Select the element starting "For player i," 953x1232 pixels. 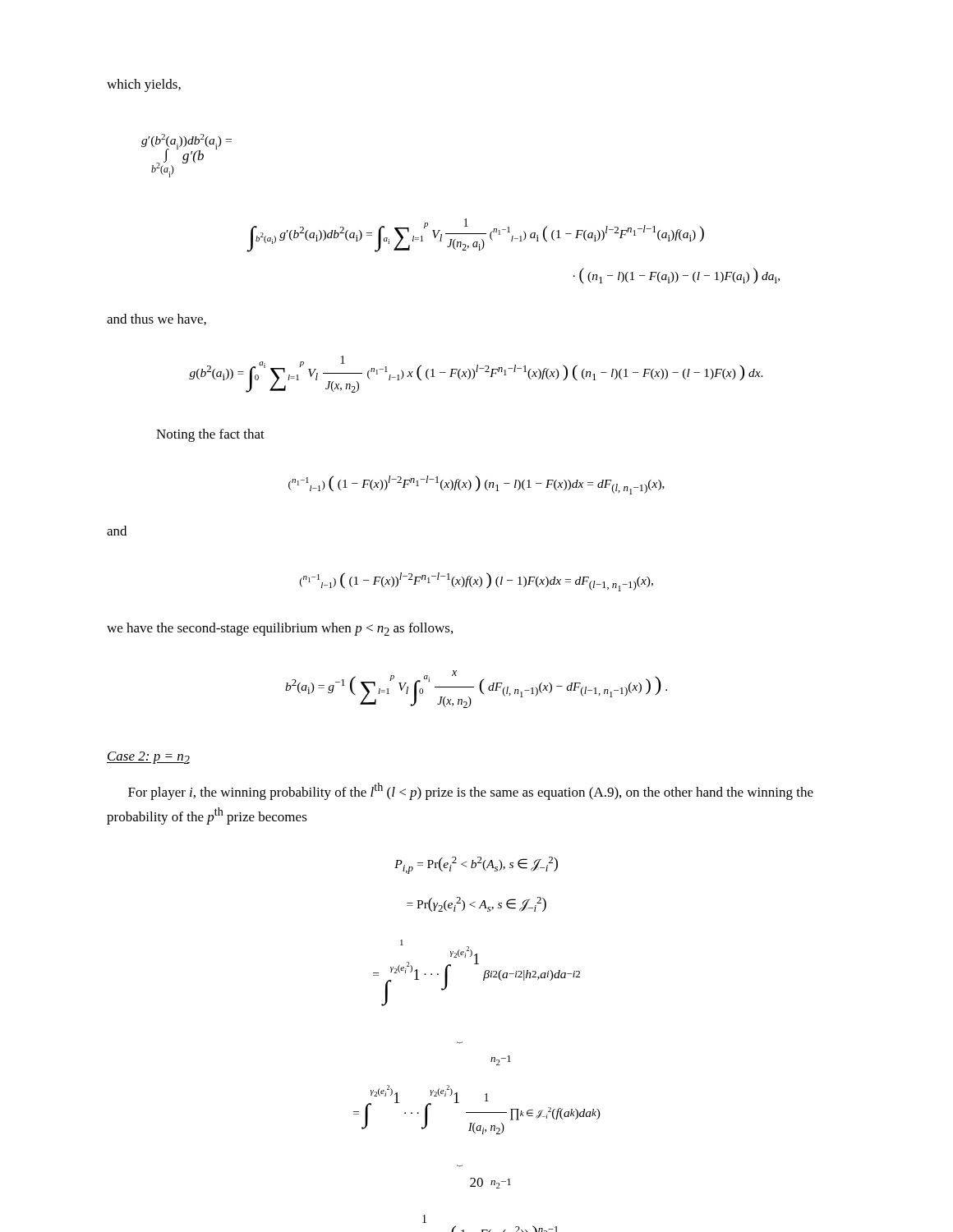pyautogui.click(x=460, y=802)
